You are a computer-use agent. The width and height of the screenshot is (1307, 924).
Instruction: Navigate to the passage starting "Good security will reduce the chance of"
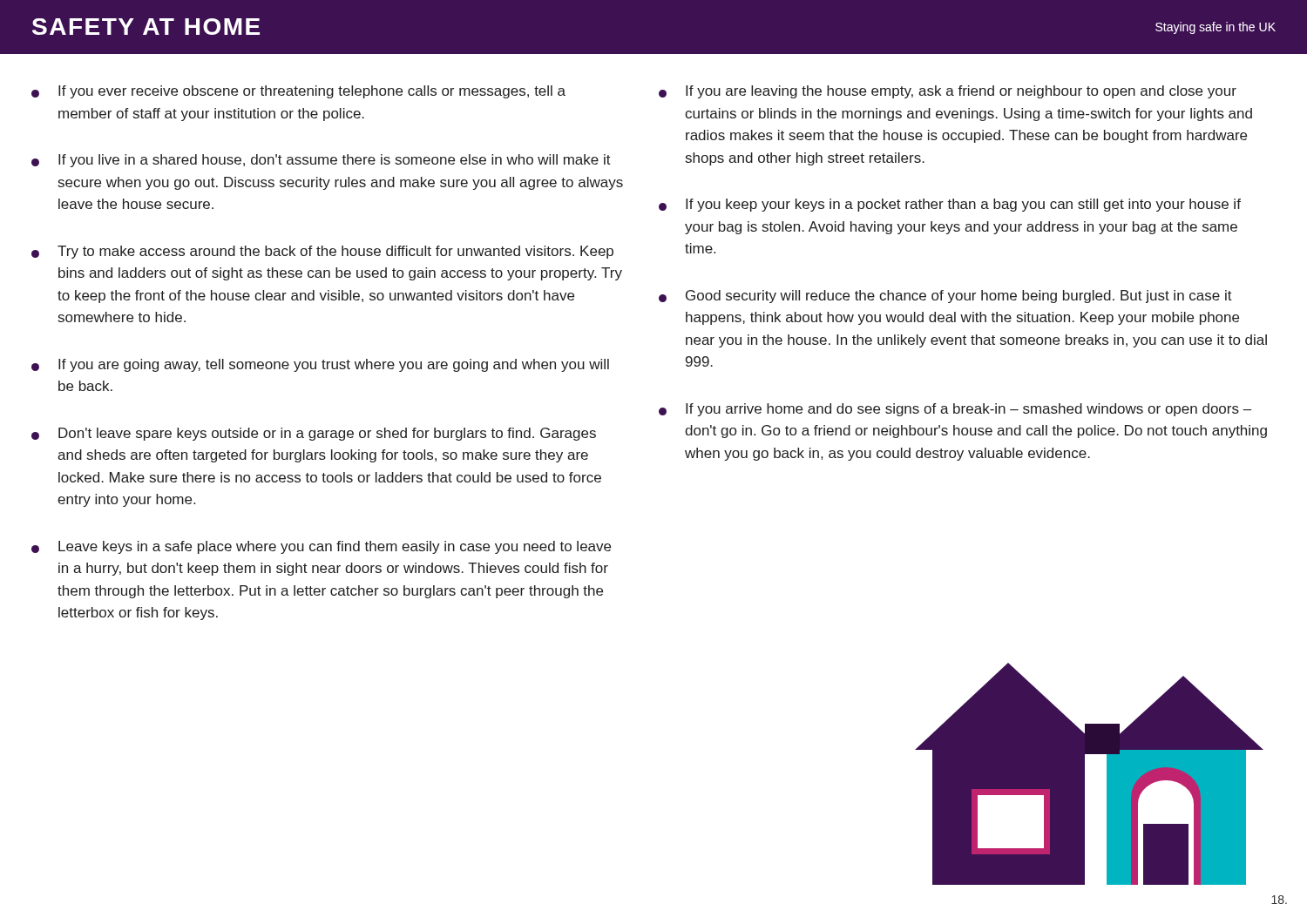coord(964,329)
